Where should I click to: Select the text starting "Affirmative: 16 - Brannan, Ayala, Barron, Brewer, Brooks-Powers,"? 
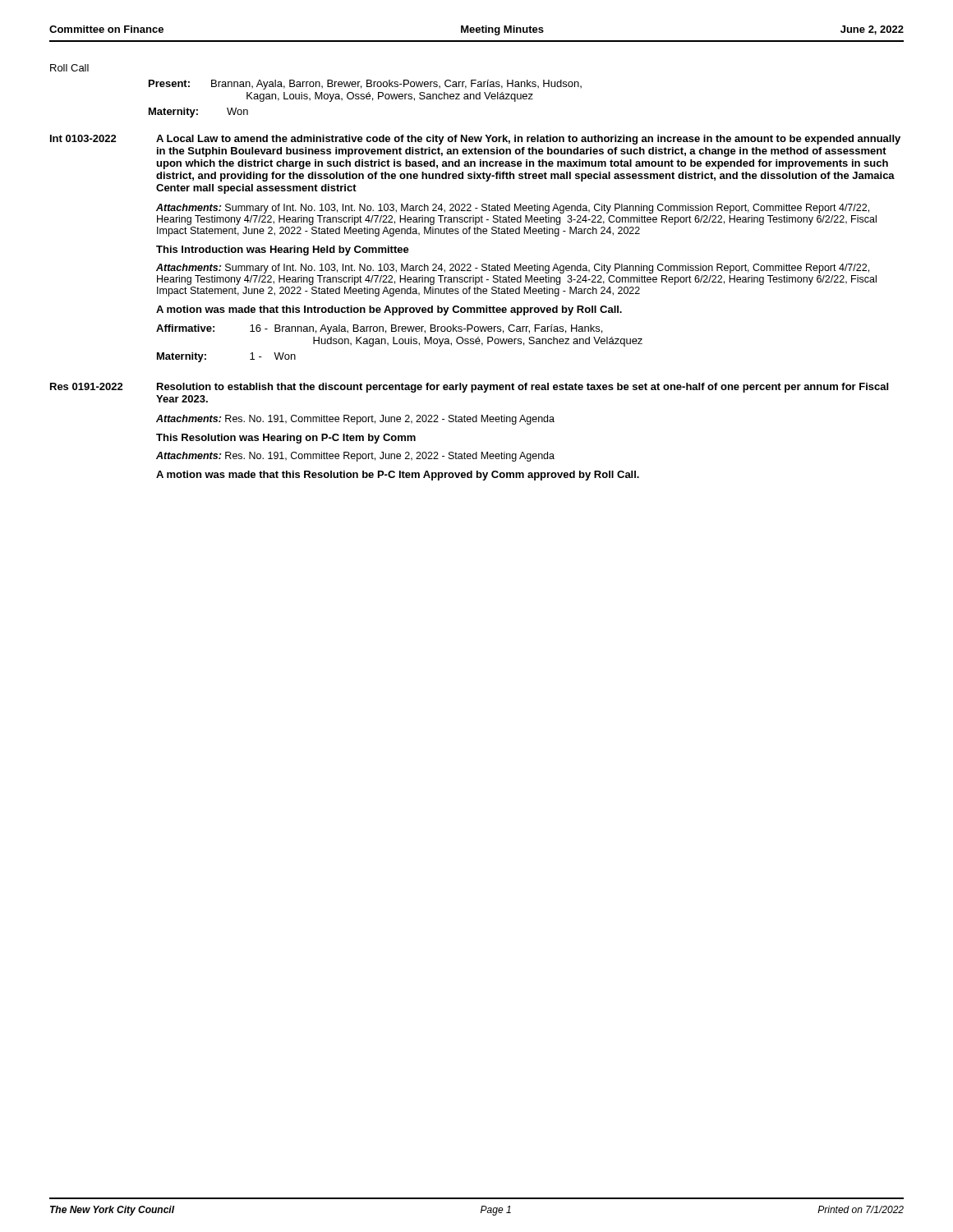click(x=530, y=334)
